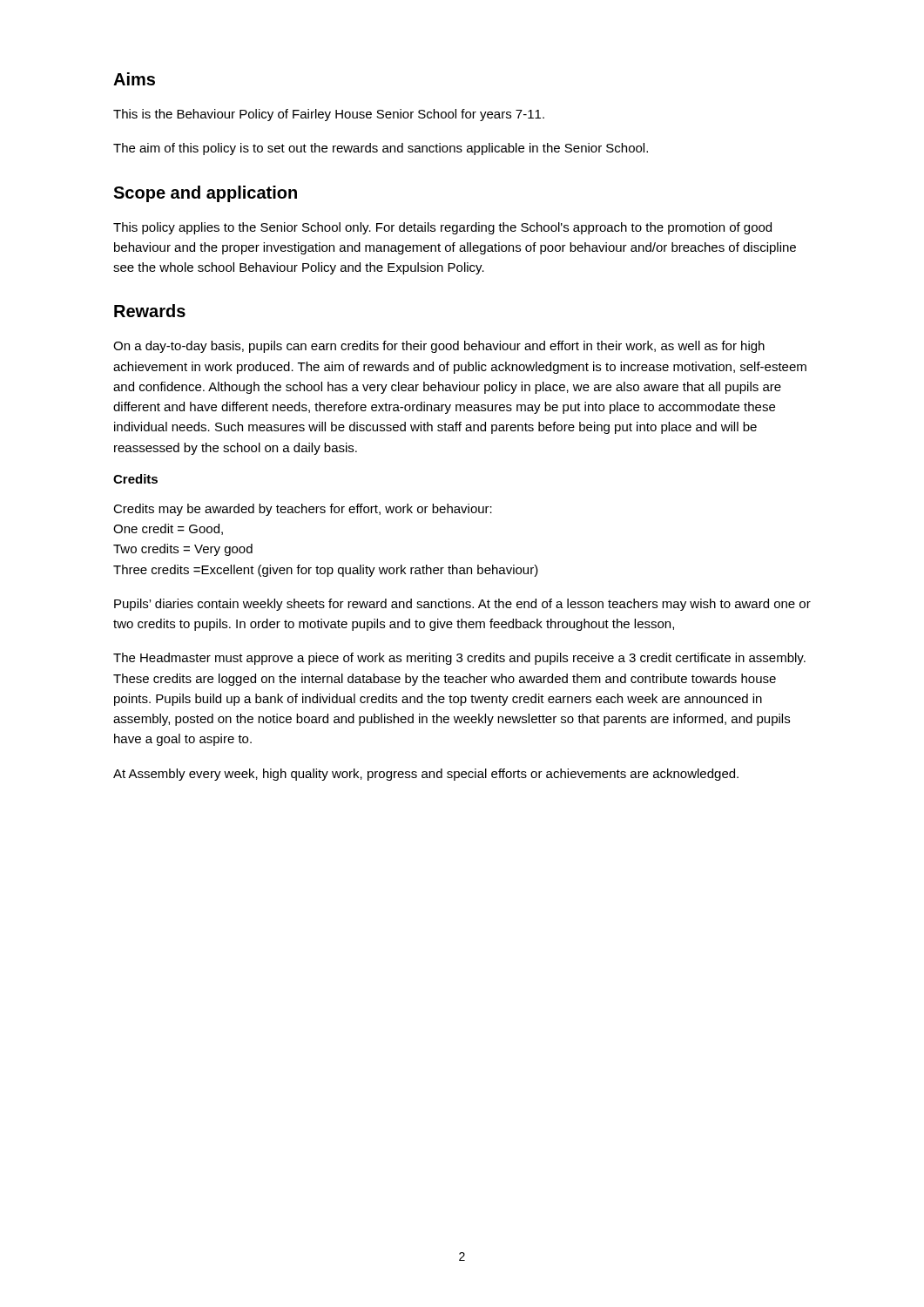924x1307 pixels.
Task: Click on the element starting "The aim of this policy is"
Action: 381,148
